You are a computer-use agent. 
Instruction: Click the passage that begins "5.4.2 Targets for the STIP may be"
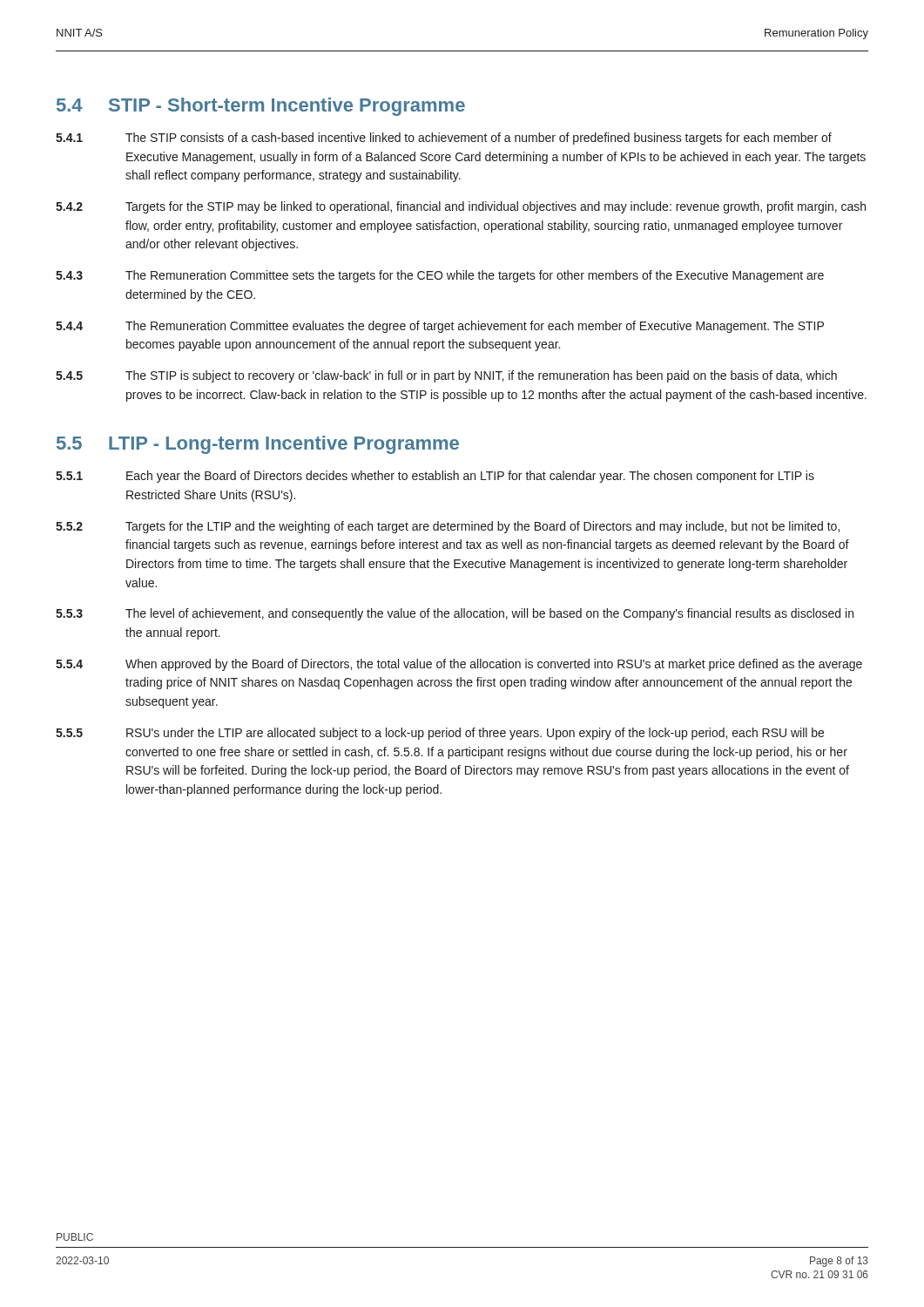(x=462, y=226)
